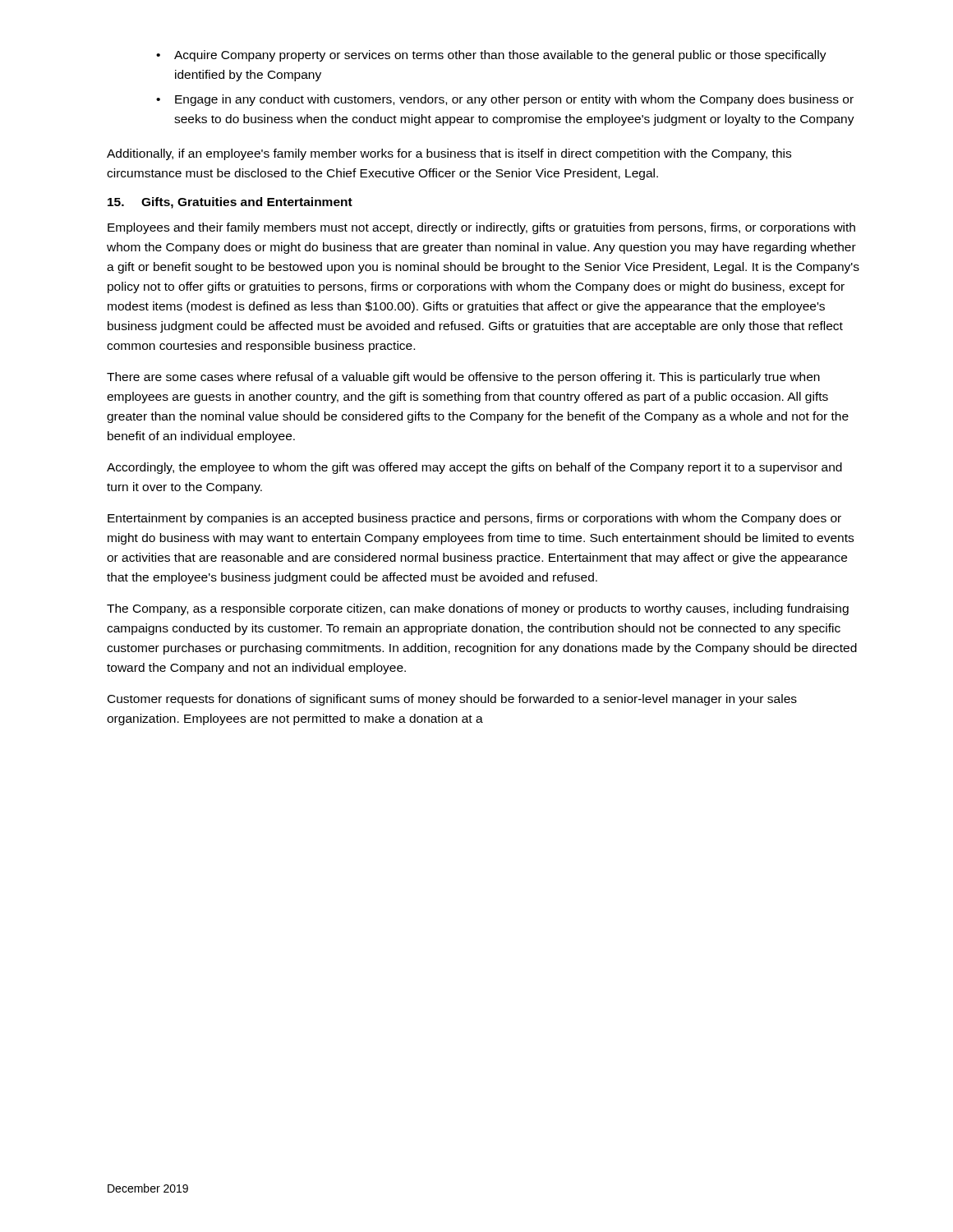Navigate to the region starting "Additionally, if an employee's"
Screen dimensions: 1232x953
click(x=485, y=163)
